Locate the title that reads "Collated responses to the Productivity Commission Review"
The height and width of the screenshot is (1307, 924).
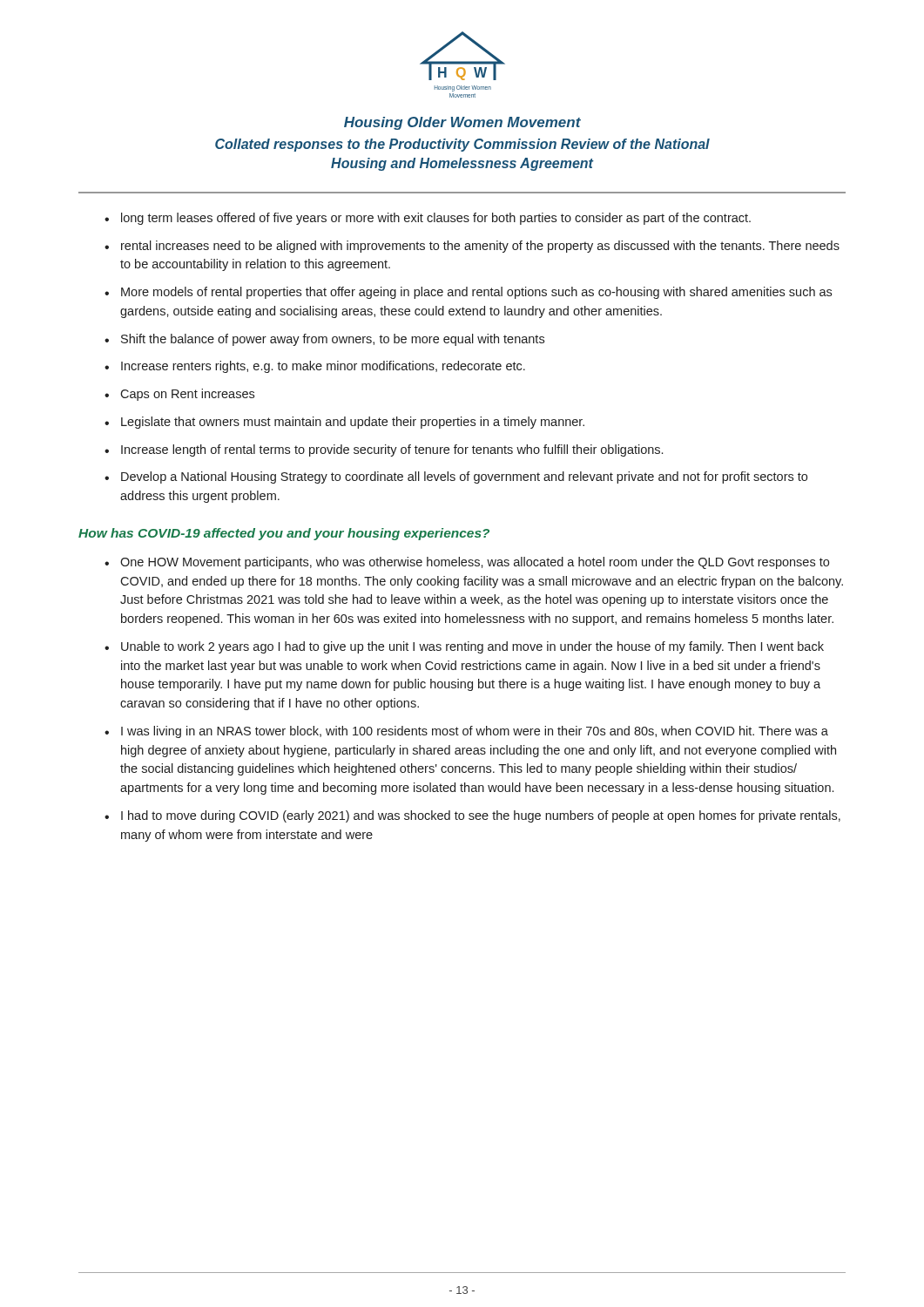click(462, 154)
